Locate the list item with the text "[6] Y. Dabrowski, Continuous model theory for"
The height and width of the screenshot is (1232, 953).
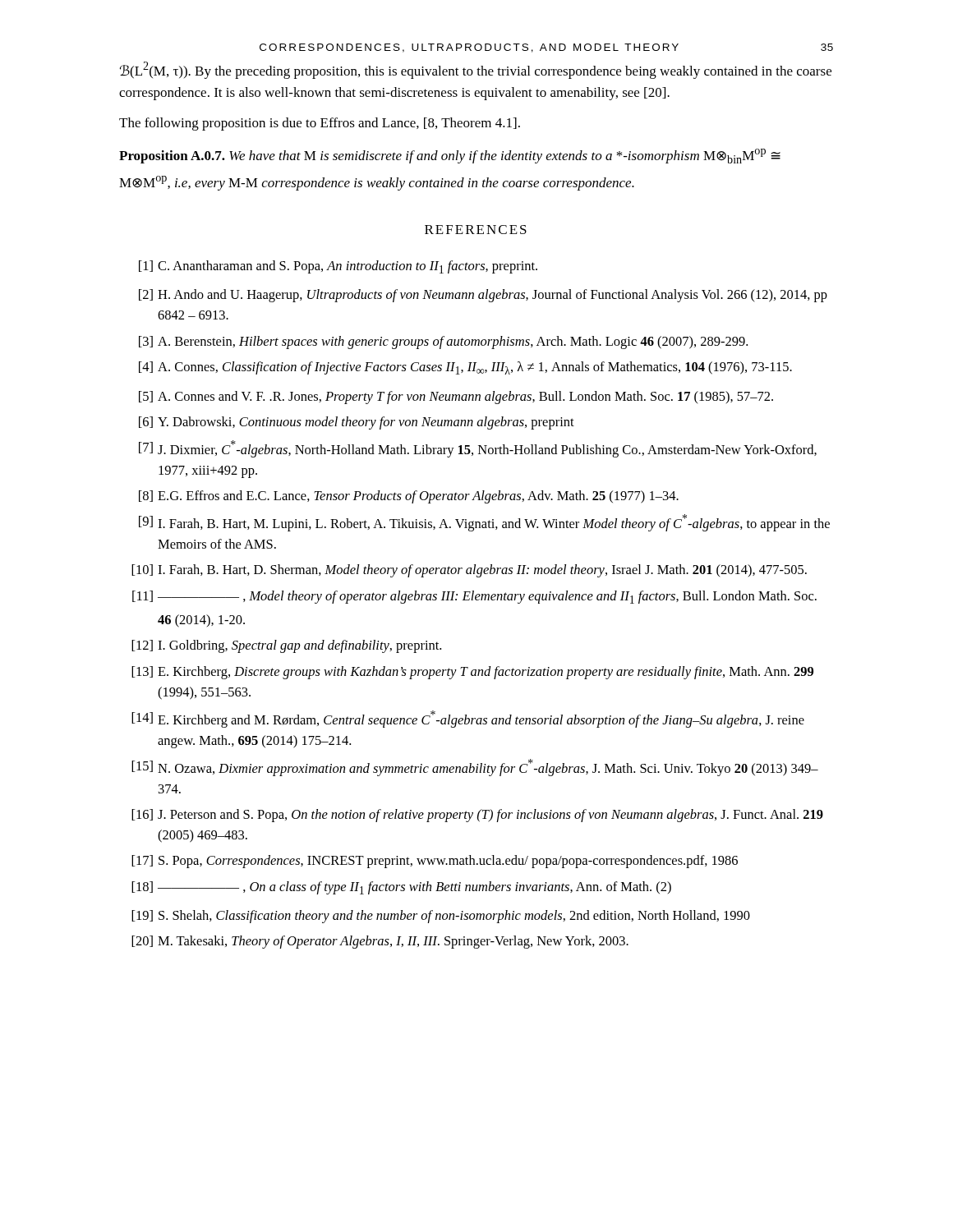click(476, 422)
